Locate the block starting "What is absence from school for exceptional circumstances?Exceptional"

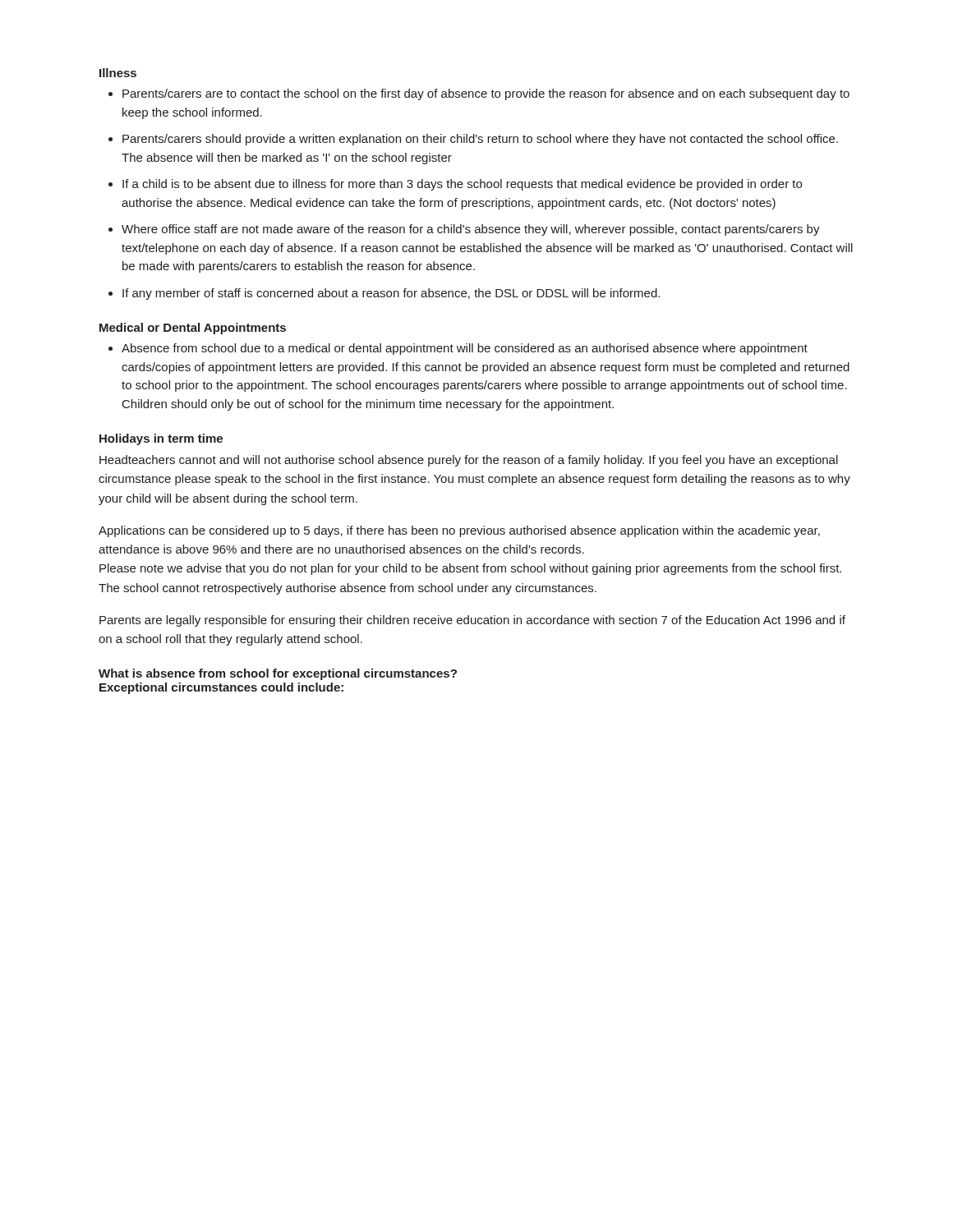coord(278,680)
